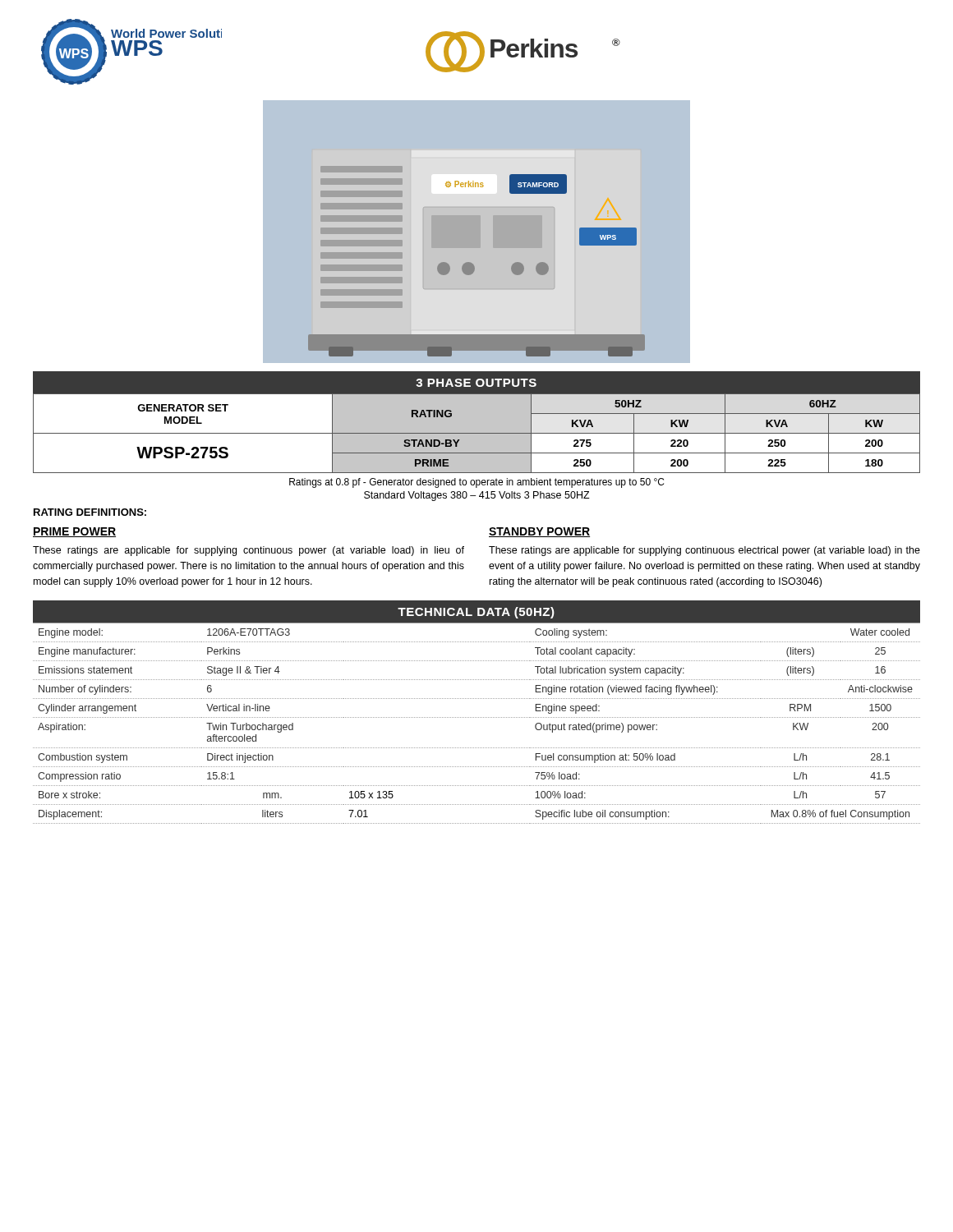Point to "PRIME POWER"

[74, 531]
